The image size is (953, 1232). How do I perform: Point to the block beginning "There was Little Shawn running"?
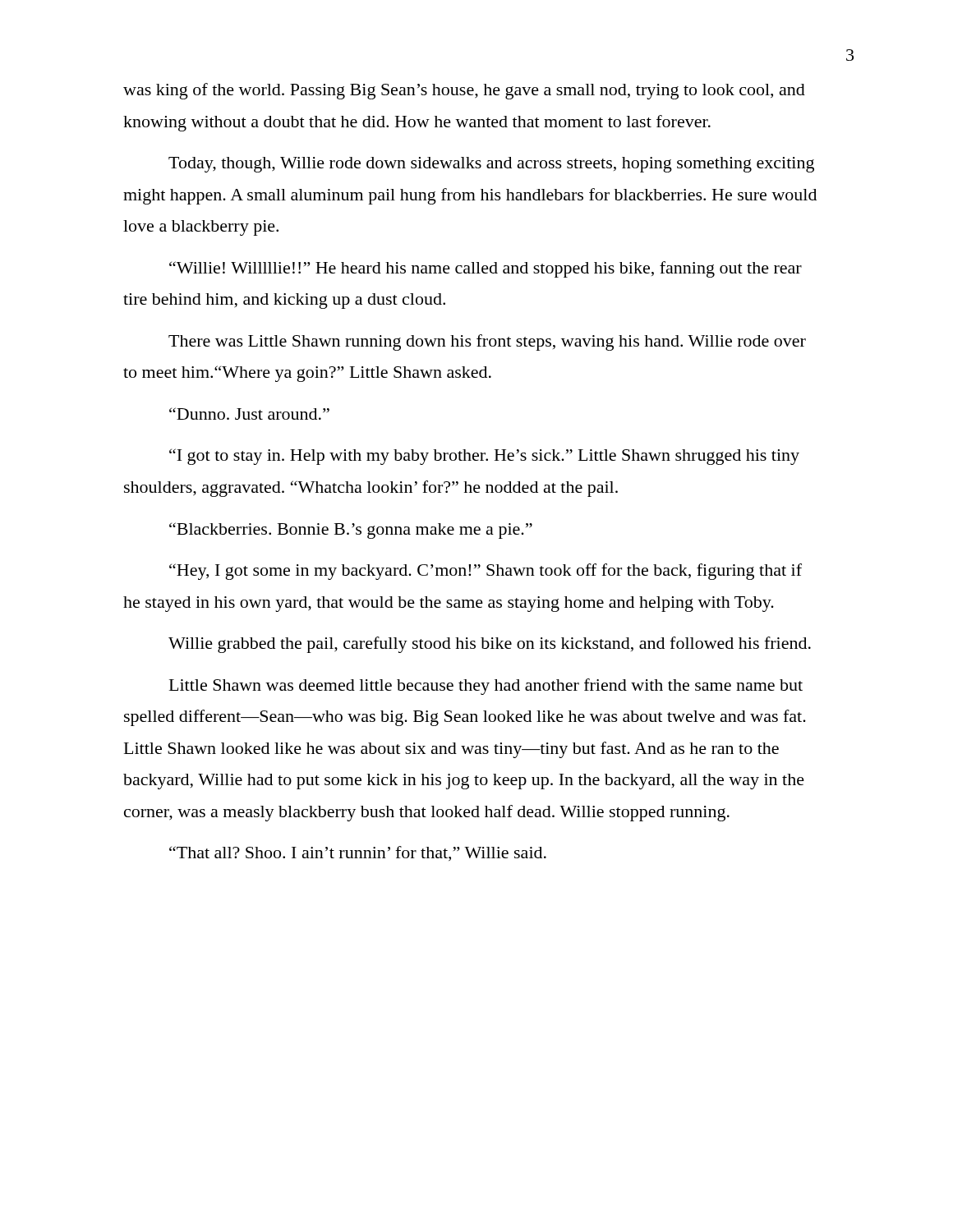point(481,357)
